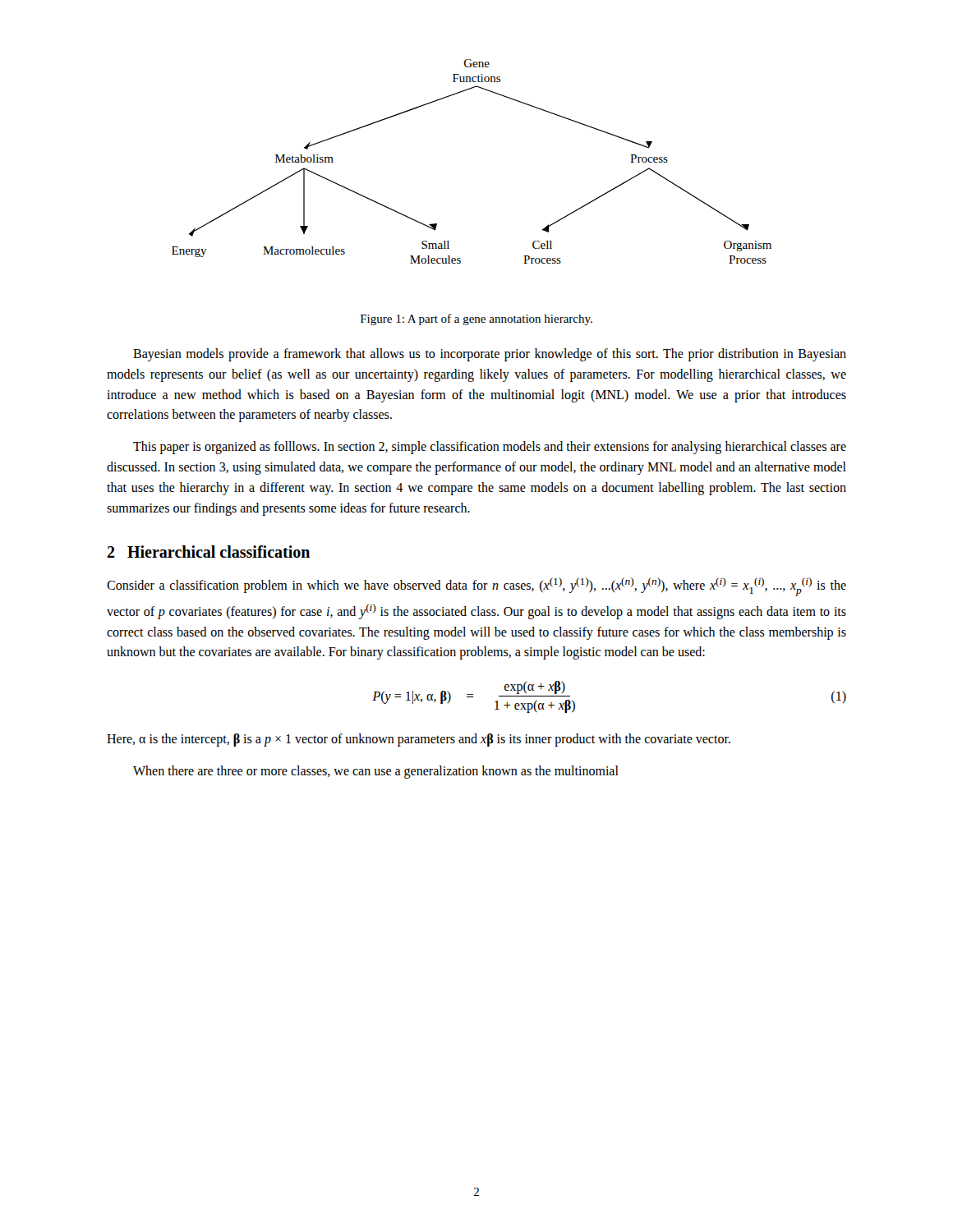The width and height of the screenshot is (953, 1232).
Task: Find a organizational chart
Action: tap(476, 177)
